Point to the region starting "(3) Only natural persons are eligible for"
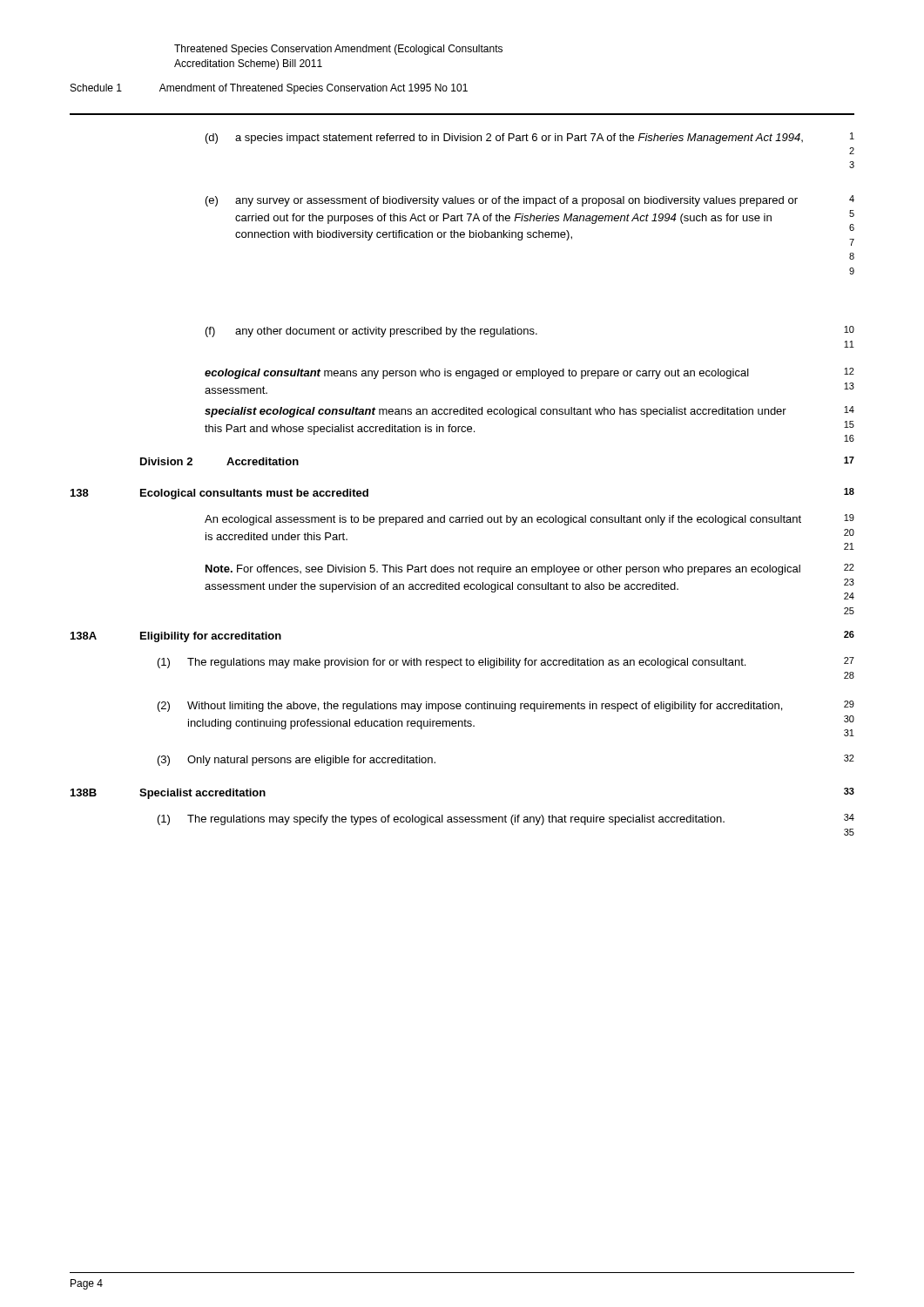The width and height of the screenshot is (924, 1307). coord(317,760)
